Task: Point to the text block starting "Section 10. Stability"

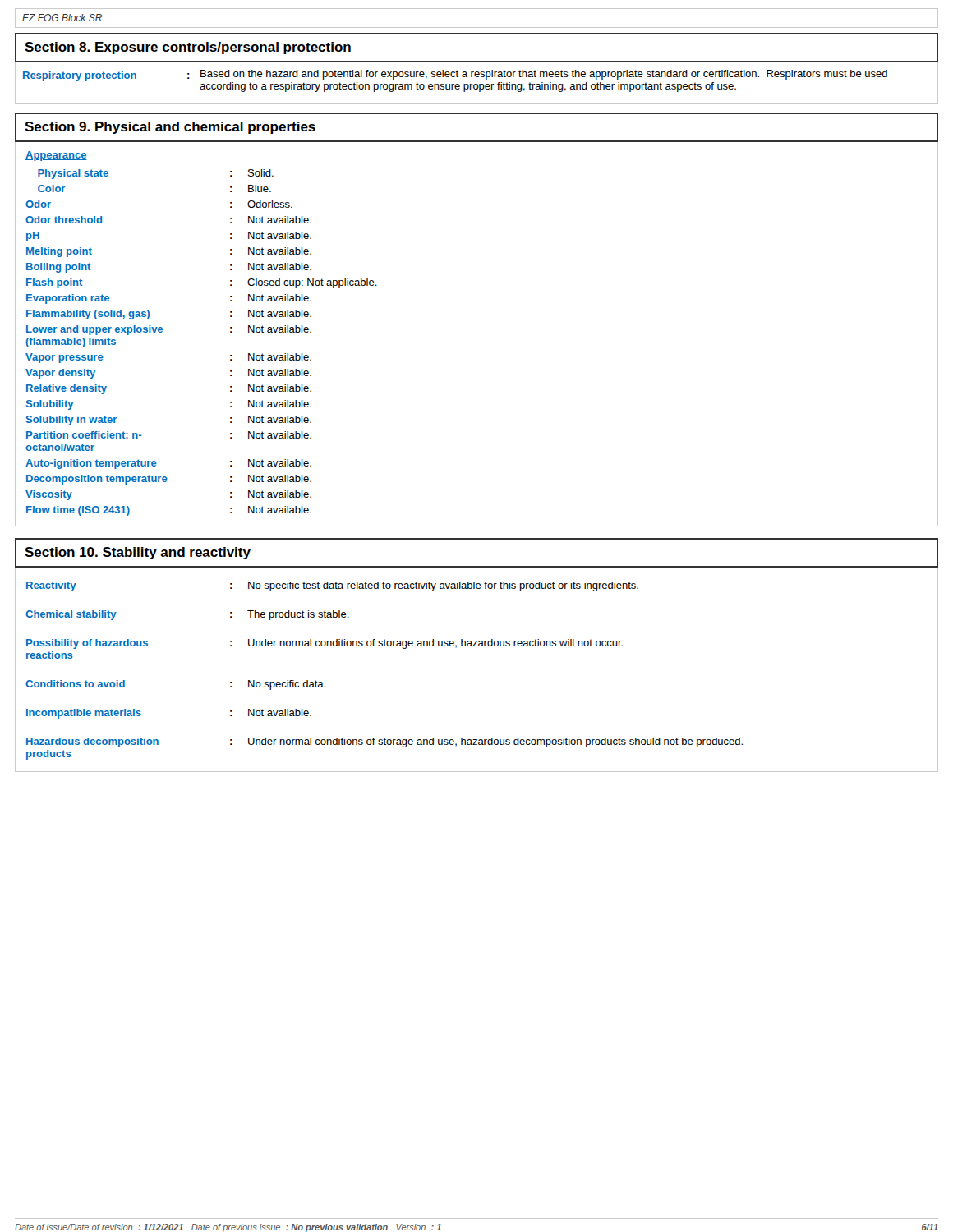Action: click(138, 553)
